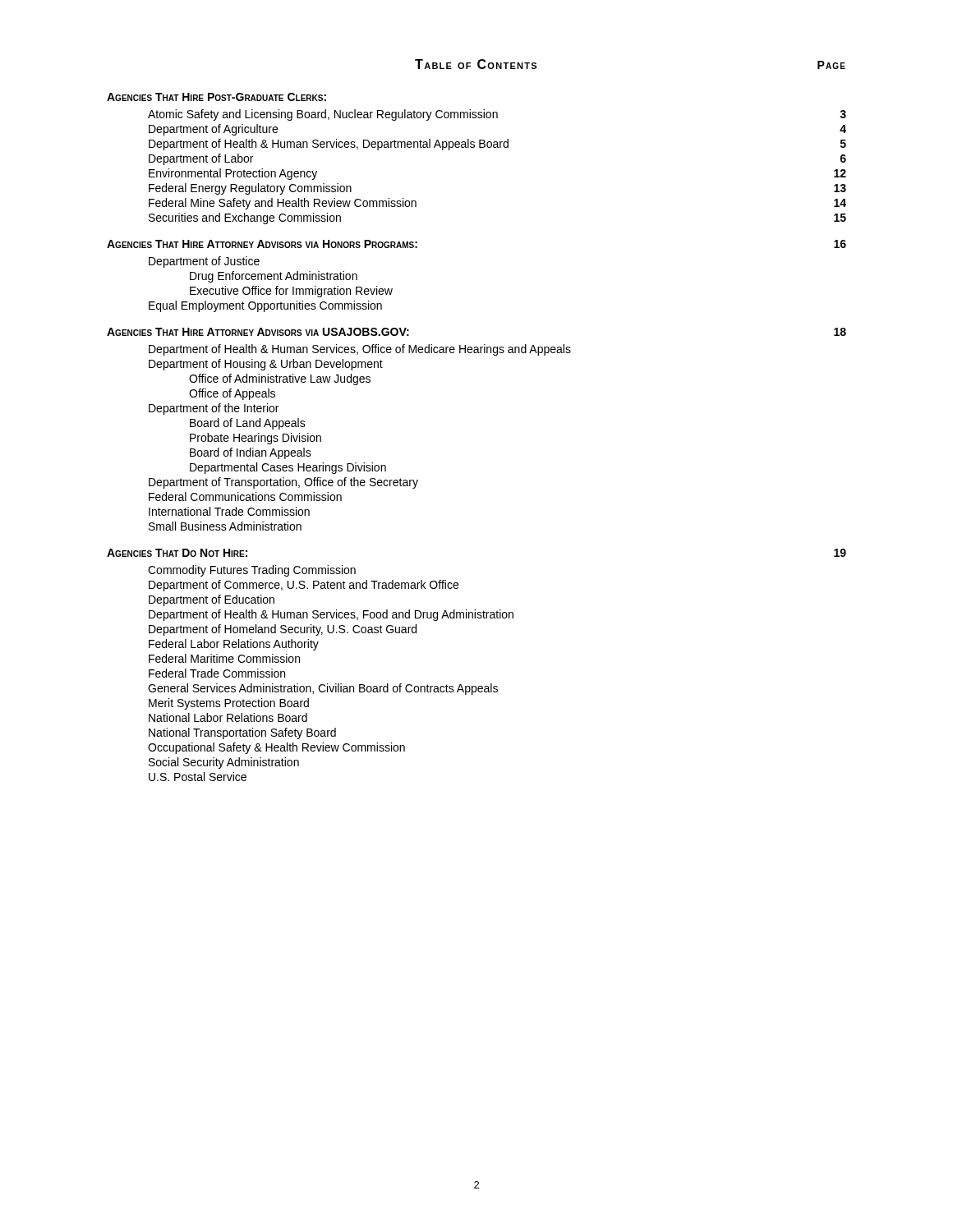Locate the text starting "Small Business Administration"
The height and width of the screenshot is (1232, 953).
coord(225,526)
